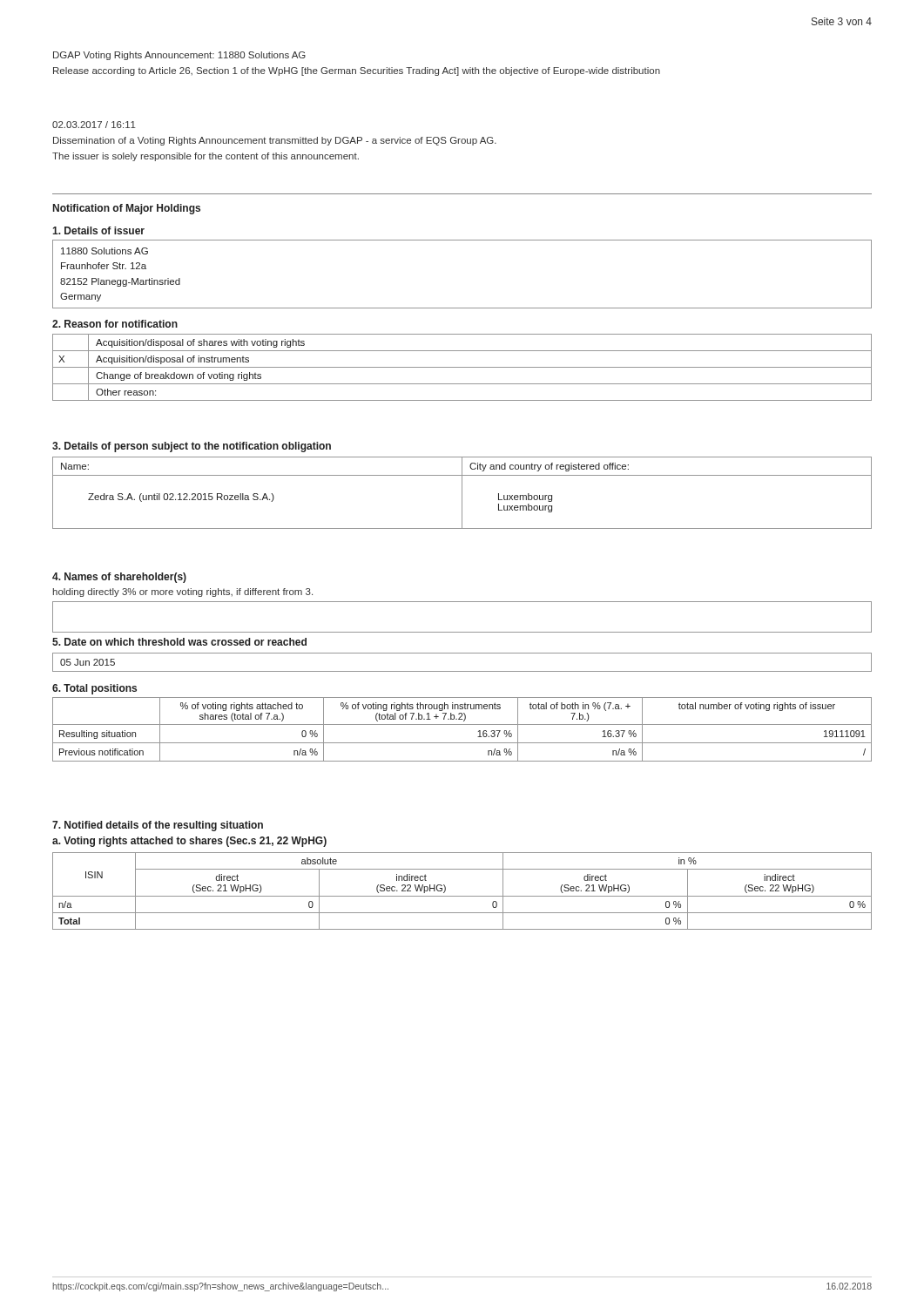Select the section header with the text "a. Voting rights attached to shares (Sec.s"
This screenshot has height=1307, width=924.
(190, 841)
